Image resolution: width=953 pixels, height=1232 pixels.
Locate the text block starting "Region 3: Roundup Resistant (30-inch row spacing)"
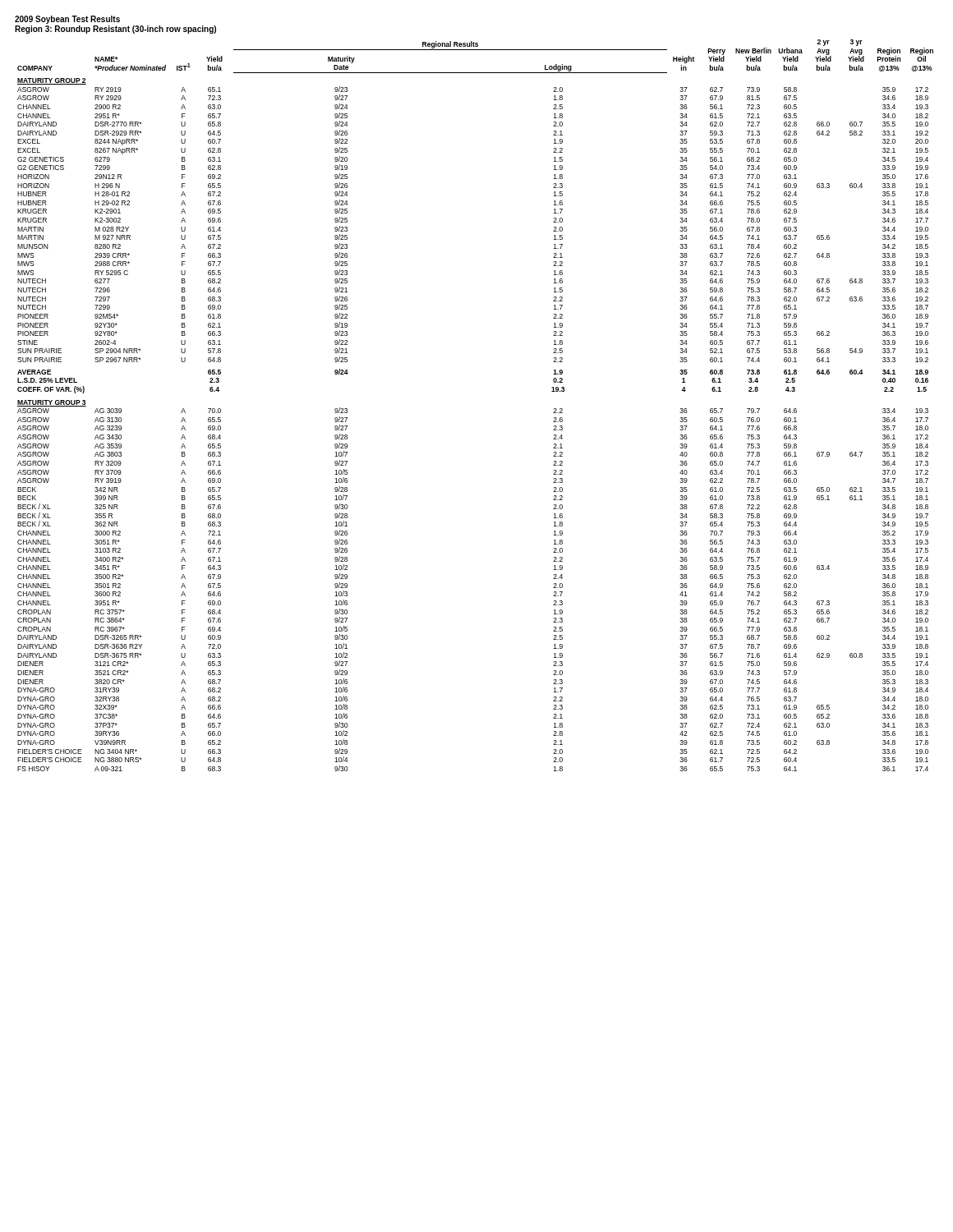[x=116, y=29]
